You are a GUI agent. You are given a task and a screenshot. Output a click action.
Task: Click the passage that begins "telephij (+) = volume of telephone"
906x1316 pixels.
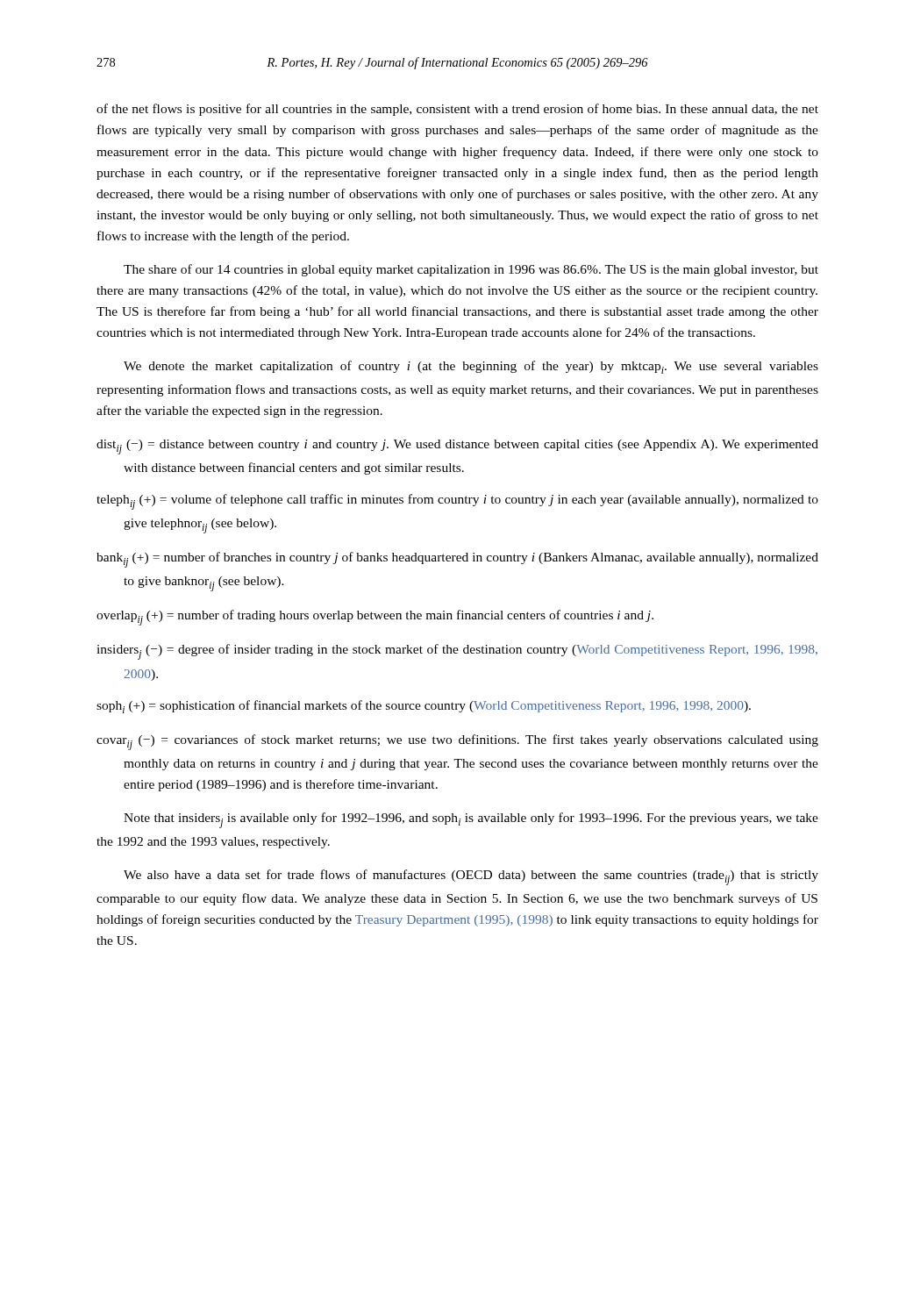(457, 512)
